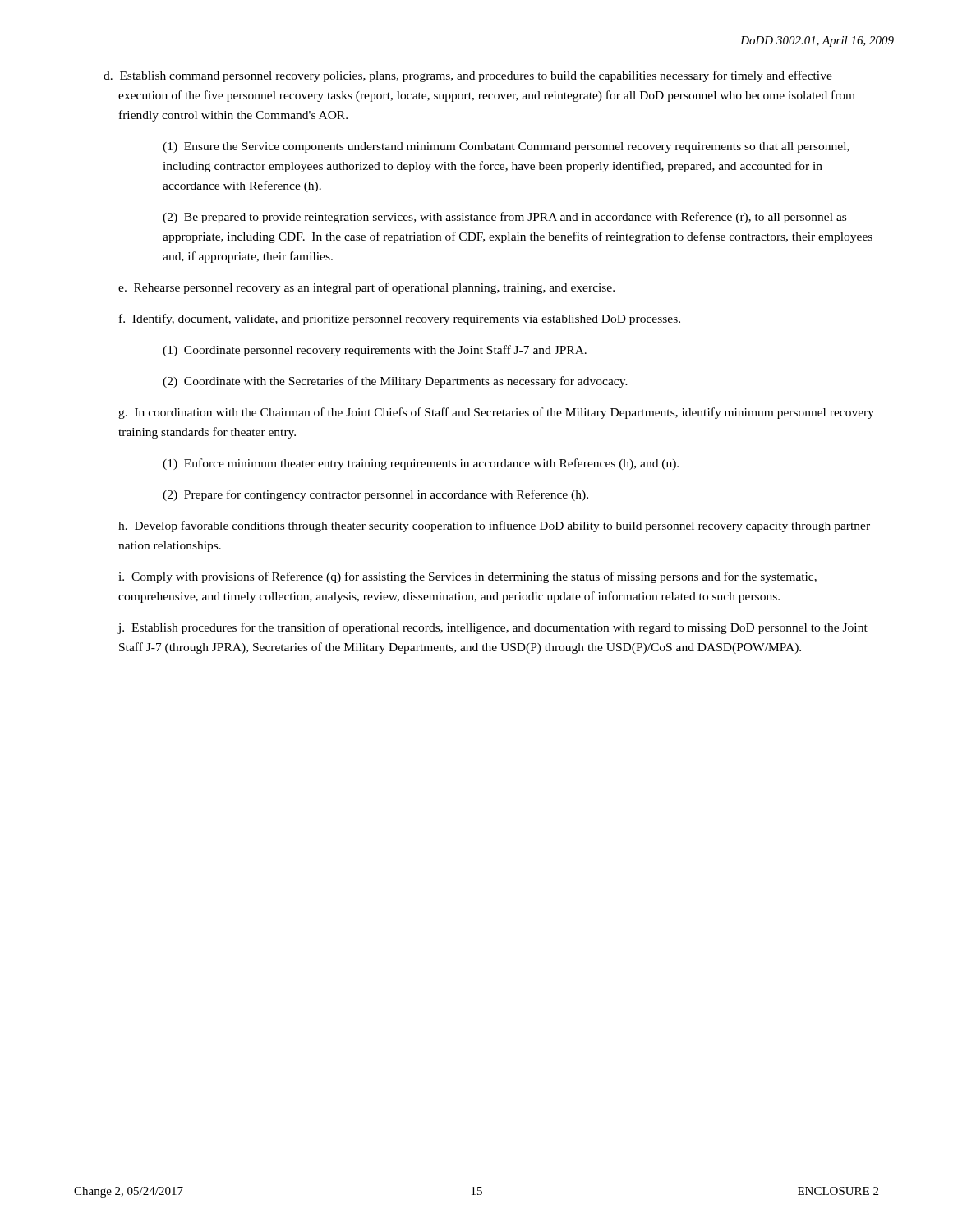Image resolution: width=953 pixels, height=1232 pixels.
Task: Select the element starting "j. Establish procedures for the transition of"
Action: 493,637
